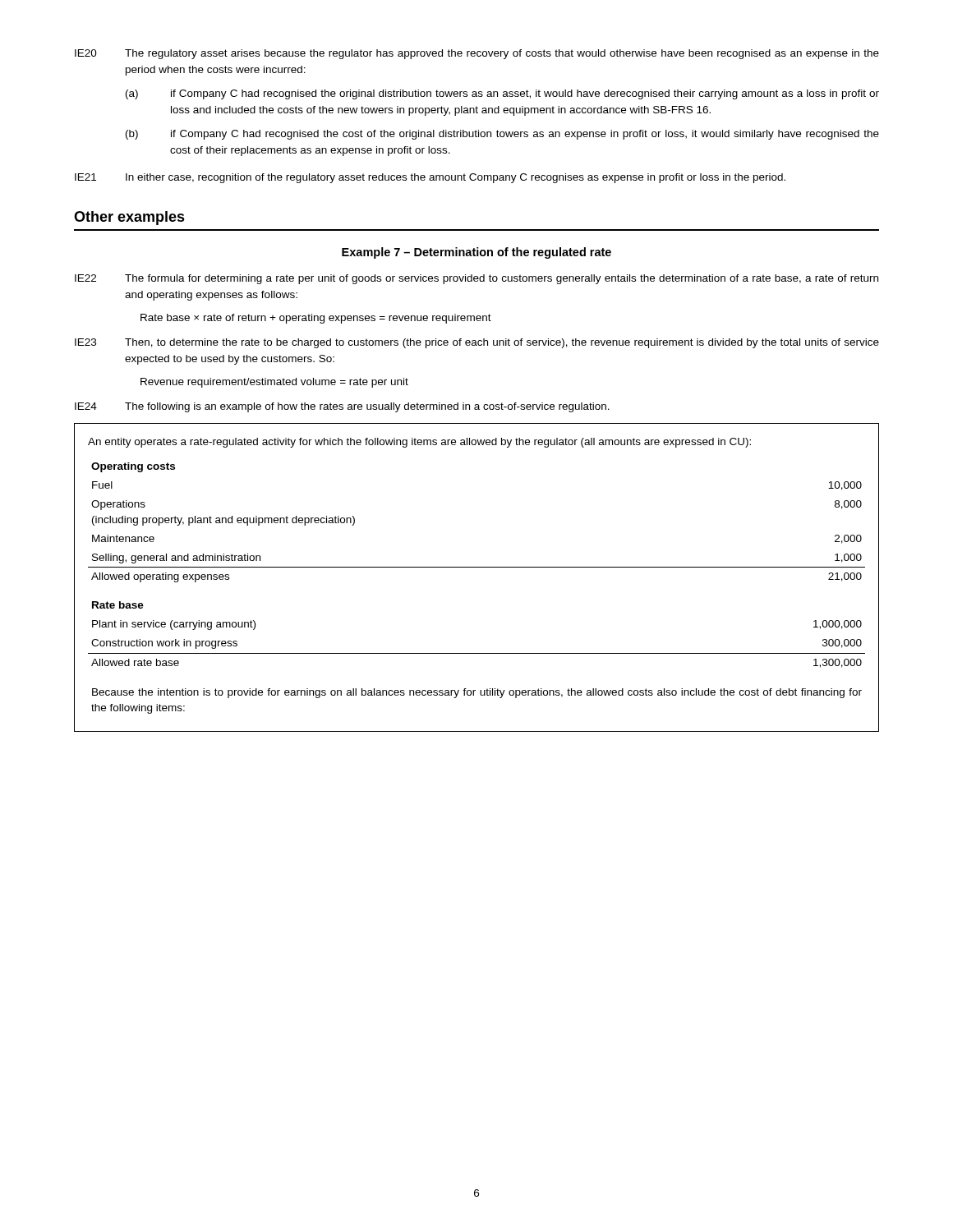Click on the list item containing "IE21 In either case, recognition of the regulatory"
The image size is (953, 1232).
(476, 178)
